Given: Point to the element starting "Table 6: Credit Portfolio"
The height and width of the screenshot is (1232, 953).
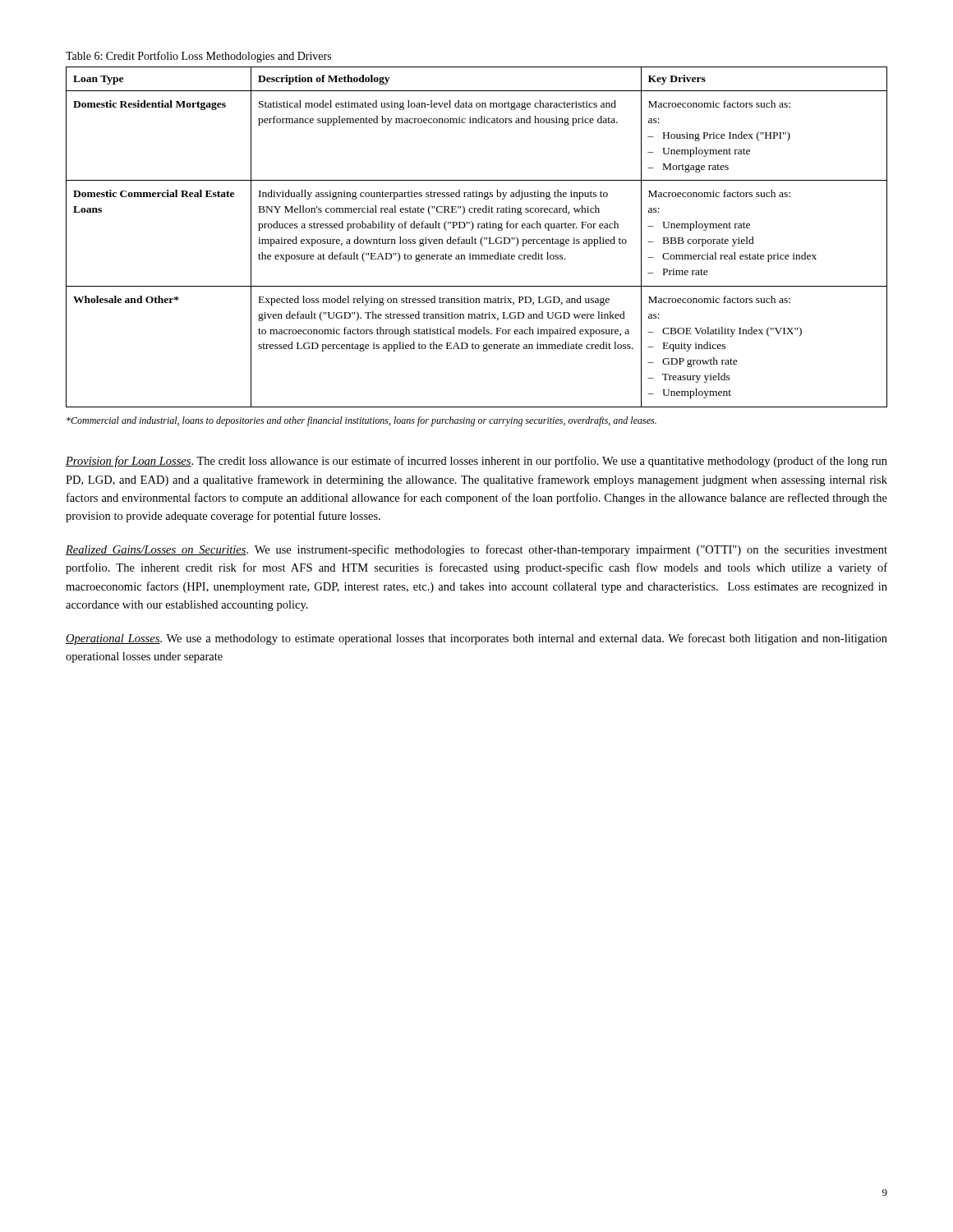Looking at the screenshot, I should (199, 56).
